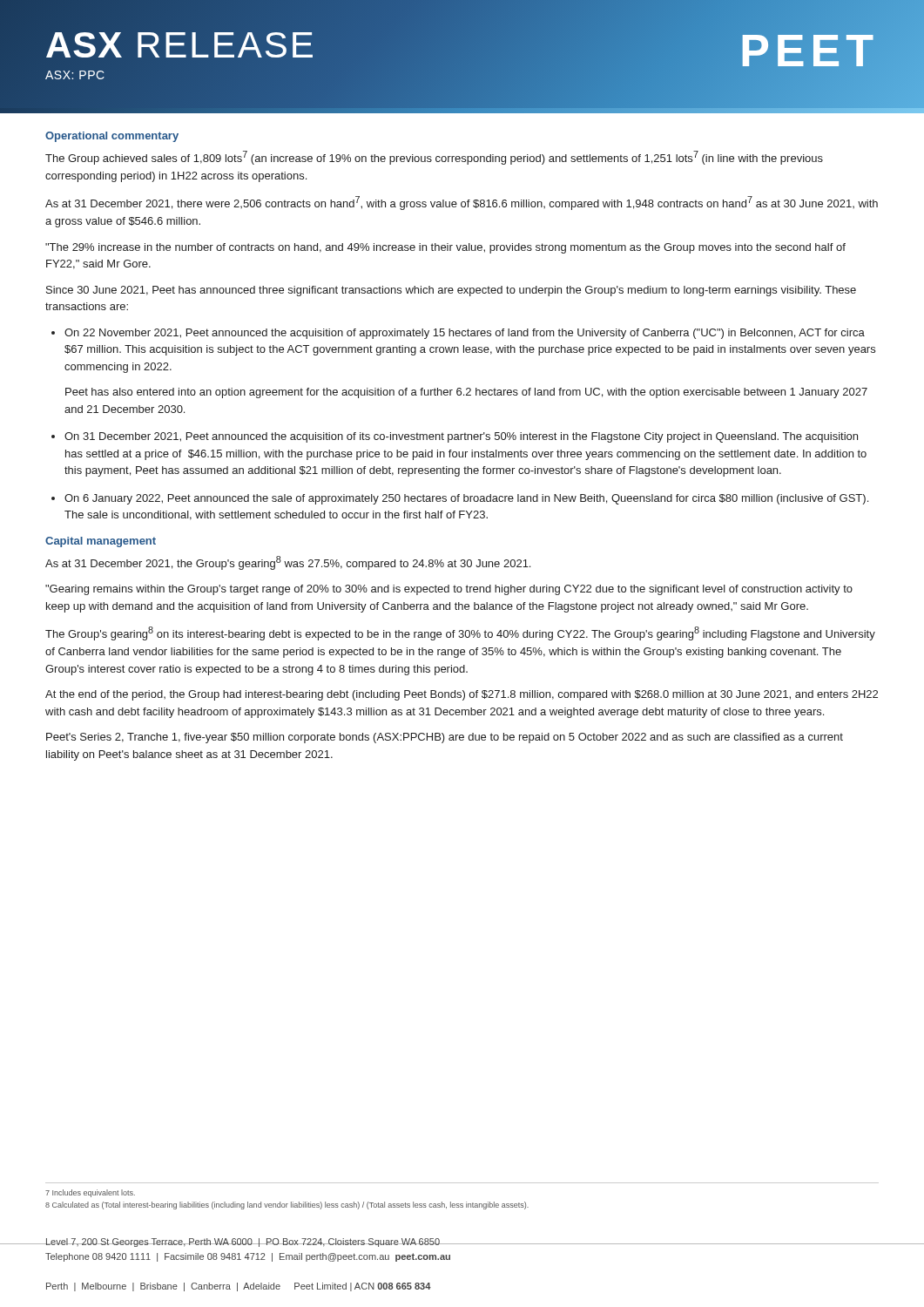
Task: Click on the element starting "As at 31 December 2021, there were"
Action: pyautogui.click(x=462, y=211)
